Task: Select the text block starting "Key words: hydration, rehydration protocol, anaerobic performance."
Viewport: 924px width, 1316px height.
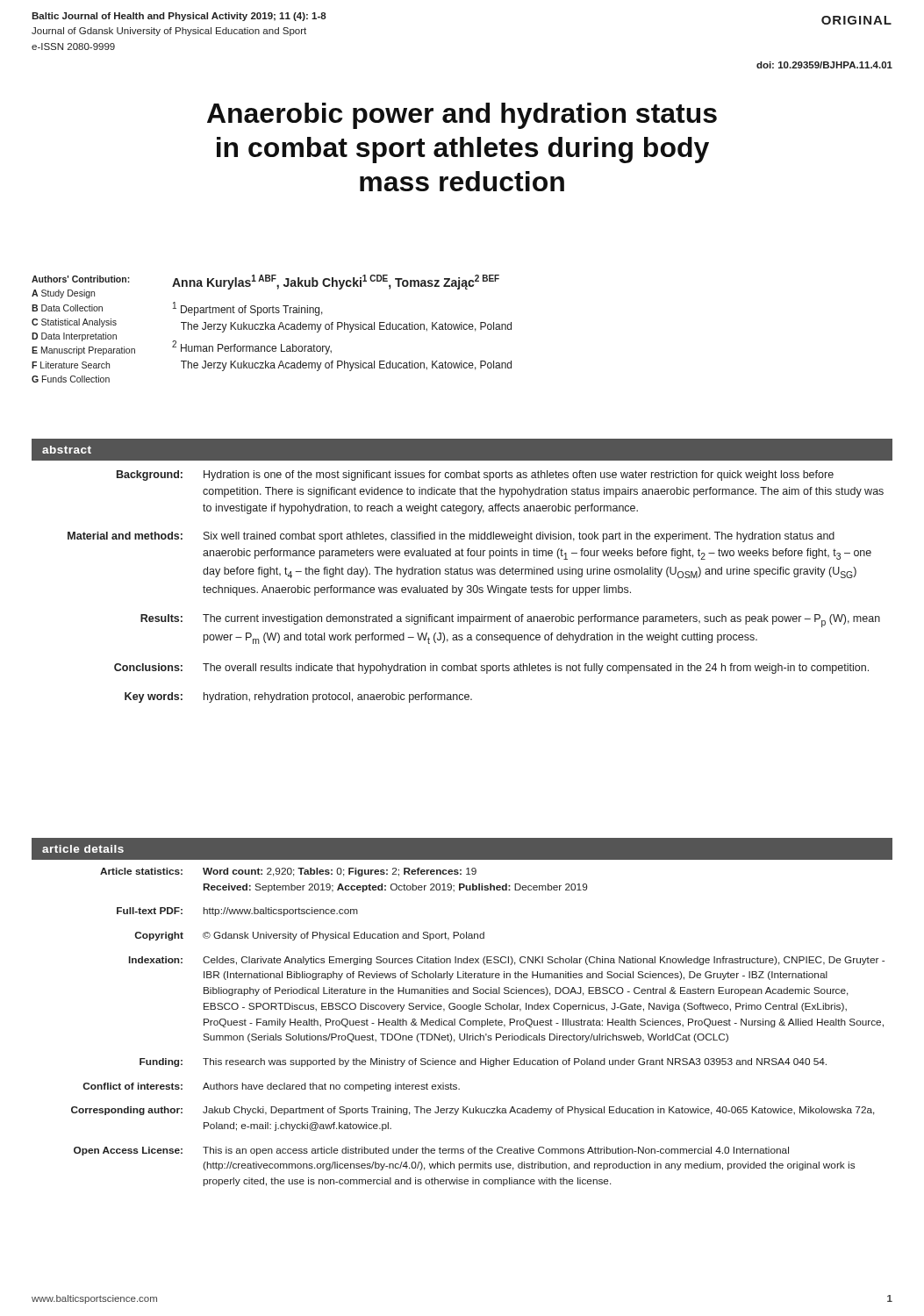Action: (x=462, y=697)
